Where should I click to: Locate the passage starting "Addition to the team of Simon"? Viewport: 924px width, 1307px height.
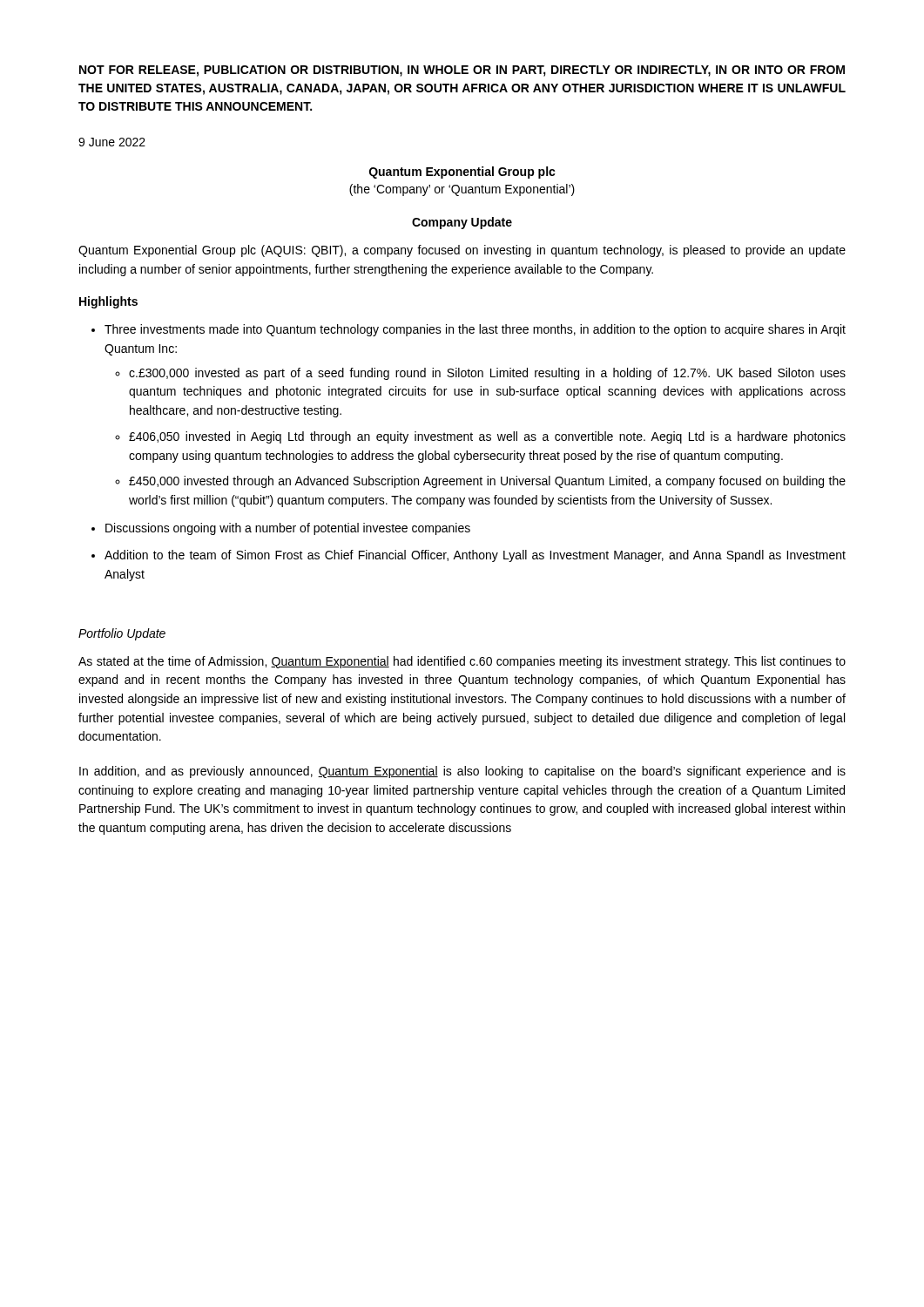(462, 565)
